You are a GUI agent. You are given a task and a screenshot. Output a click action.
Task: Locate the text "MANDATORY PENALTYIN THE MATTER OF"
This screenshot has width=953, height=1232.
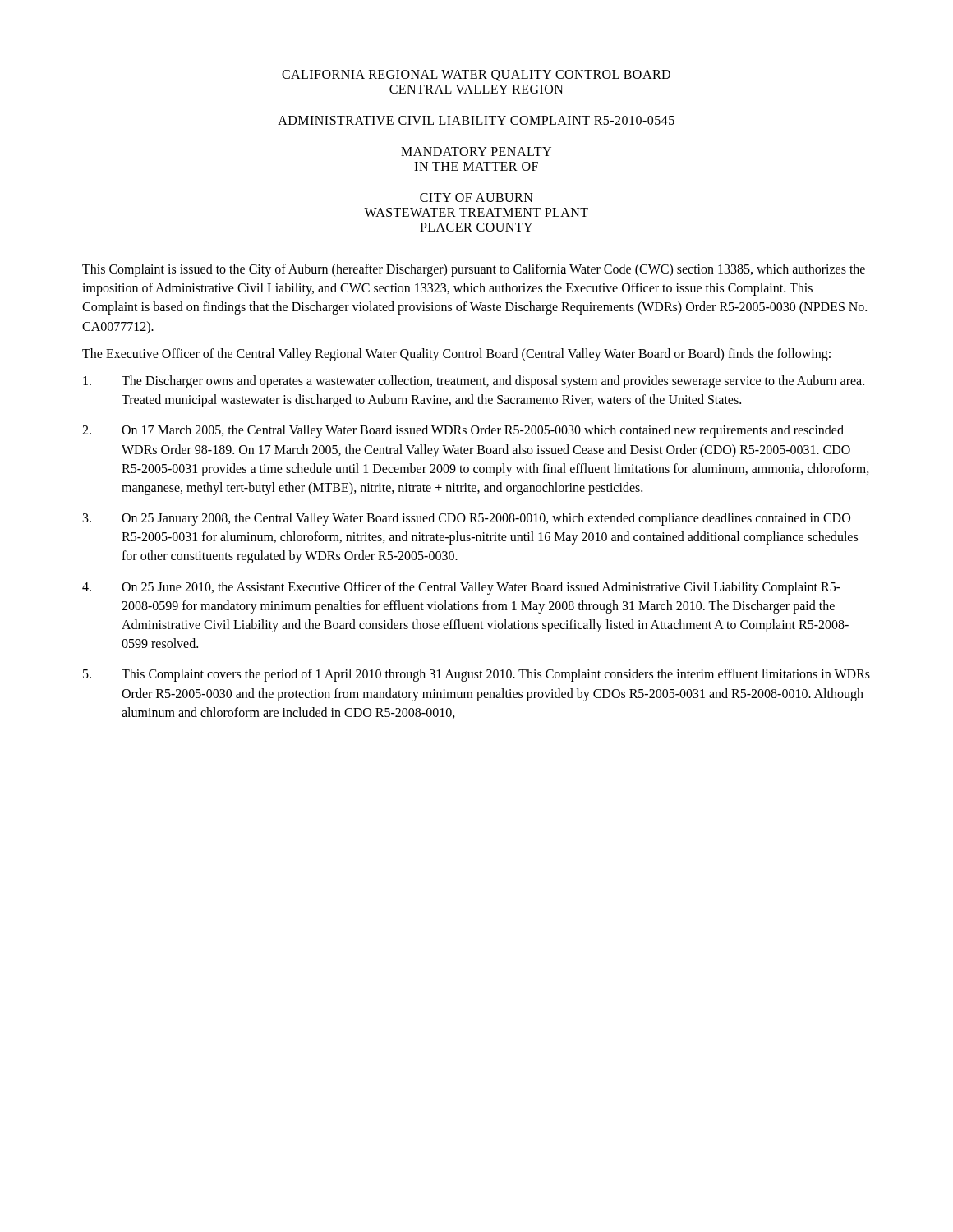coord(476,159)
